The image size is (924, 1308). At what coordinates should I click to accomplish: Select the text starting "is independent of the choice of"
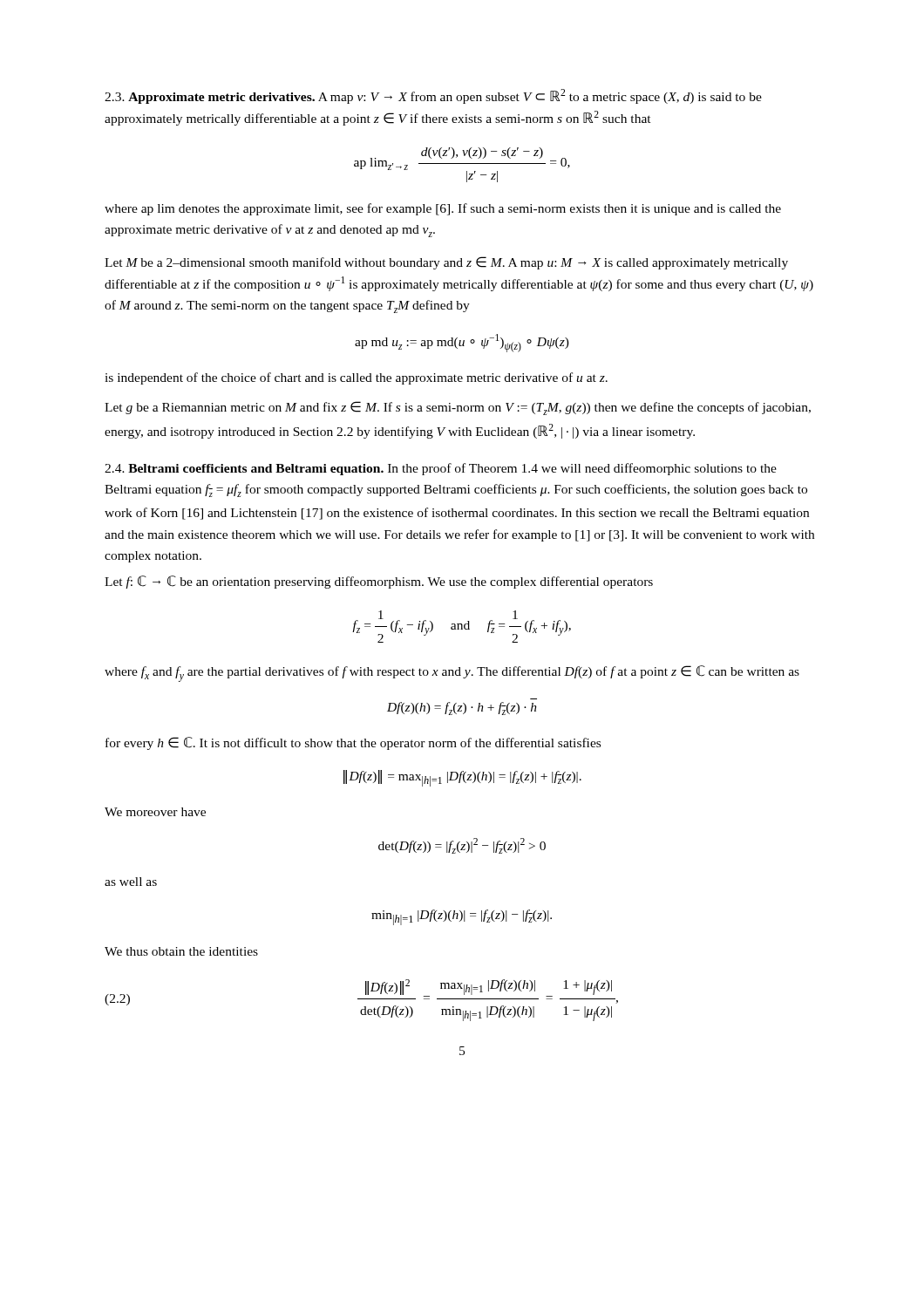462,405
